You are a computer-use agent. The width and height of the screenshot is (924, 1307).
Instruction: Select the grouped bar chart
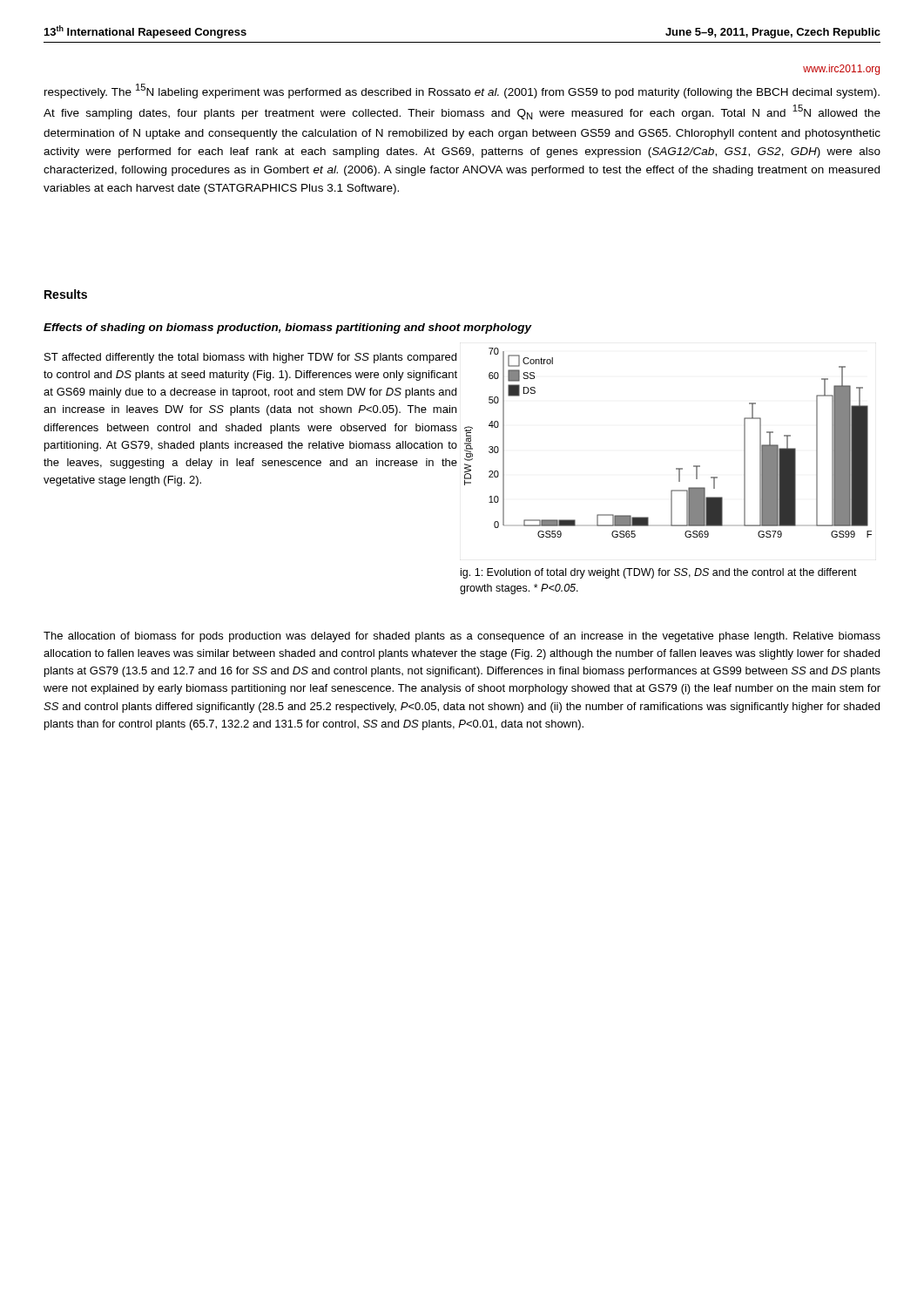click(x=673, y=453)
